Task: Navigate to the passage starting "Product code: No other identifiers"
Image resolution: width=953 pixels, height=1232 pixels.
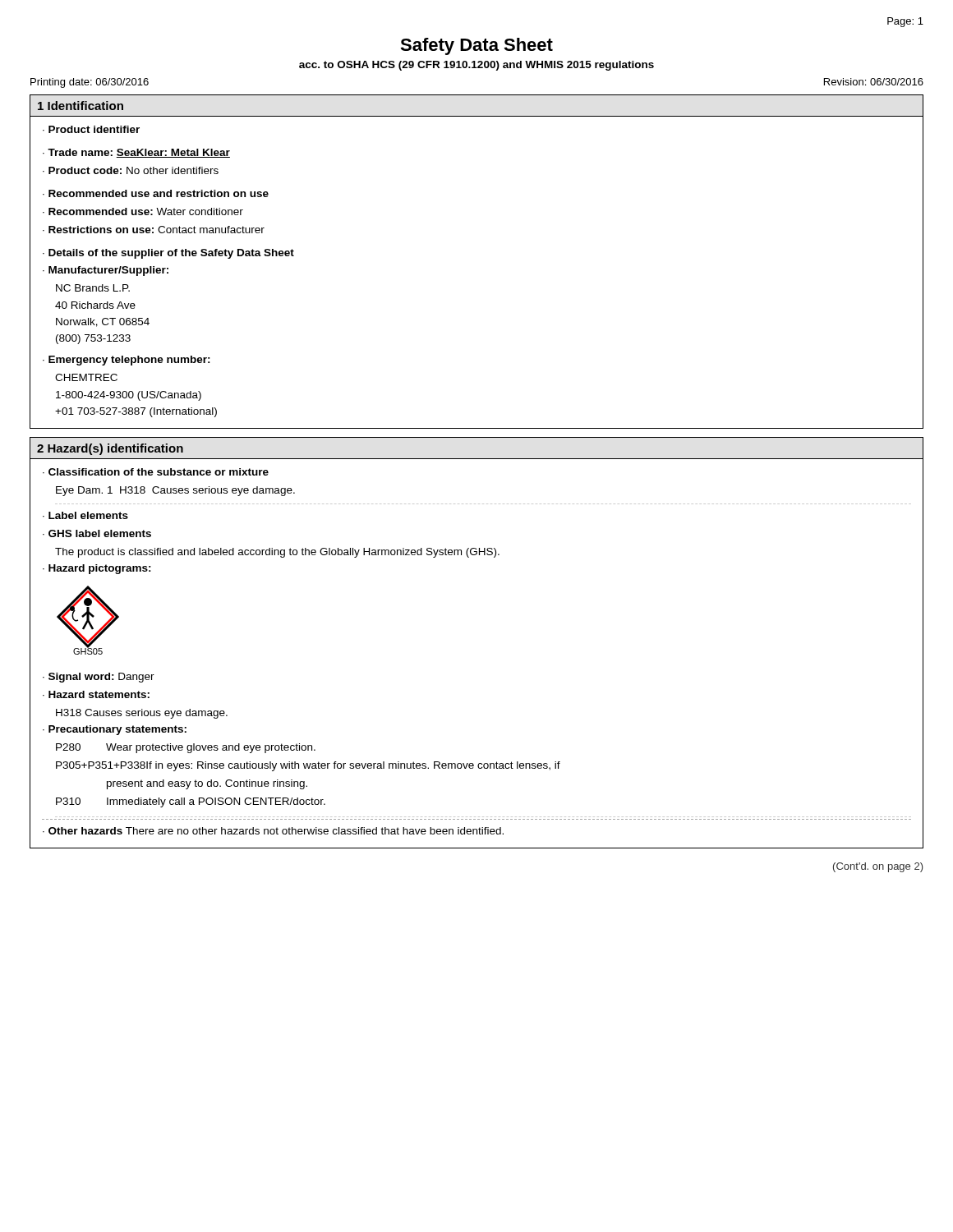Action: [133, 170]
